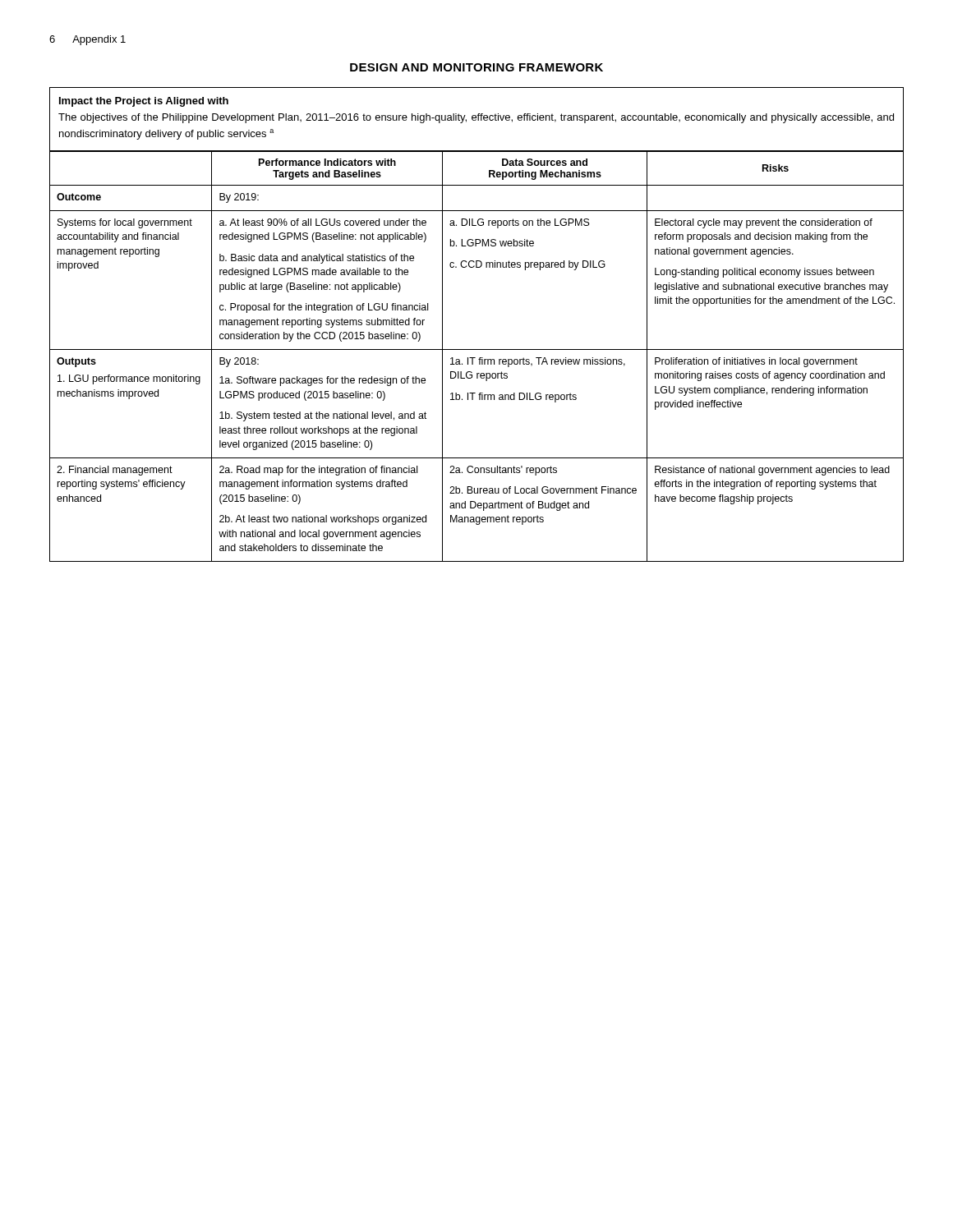The width and height of the screenshot is (953, 1232).
Task: Select the title
Action: (476, 67)
